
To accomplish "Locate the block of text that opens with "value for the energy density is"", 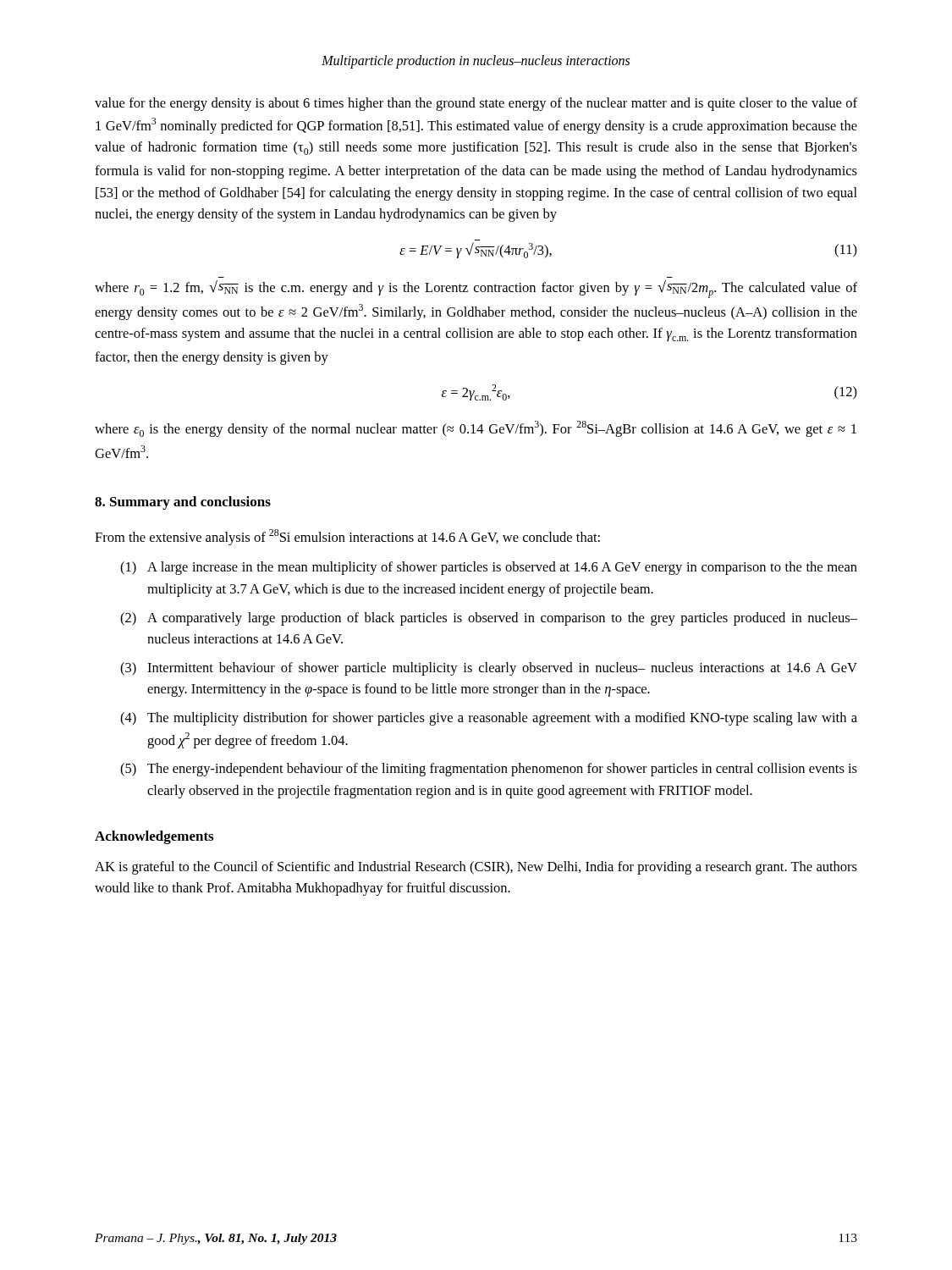I will click(476, 158).
